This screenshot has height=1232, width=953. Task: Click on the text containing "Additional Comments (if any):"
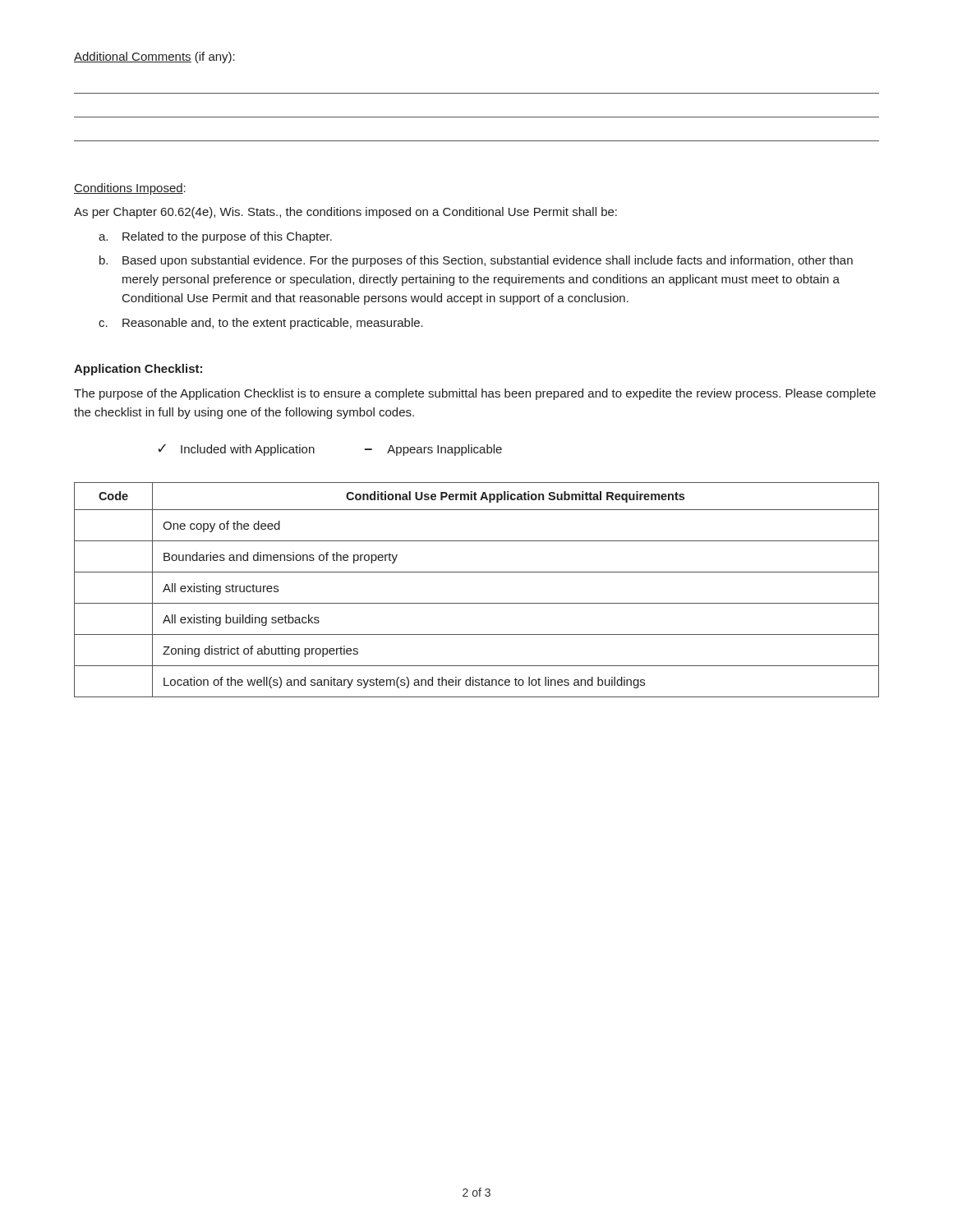(155, 56)
